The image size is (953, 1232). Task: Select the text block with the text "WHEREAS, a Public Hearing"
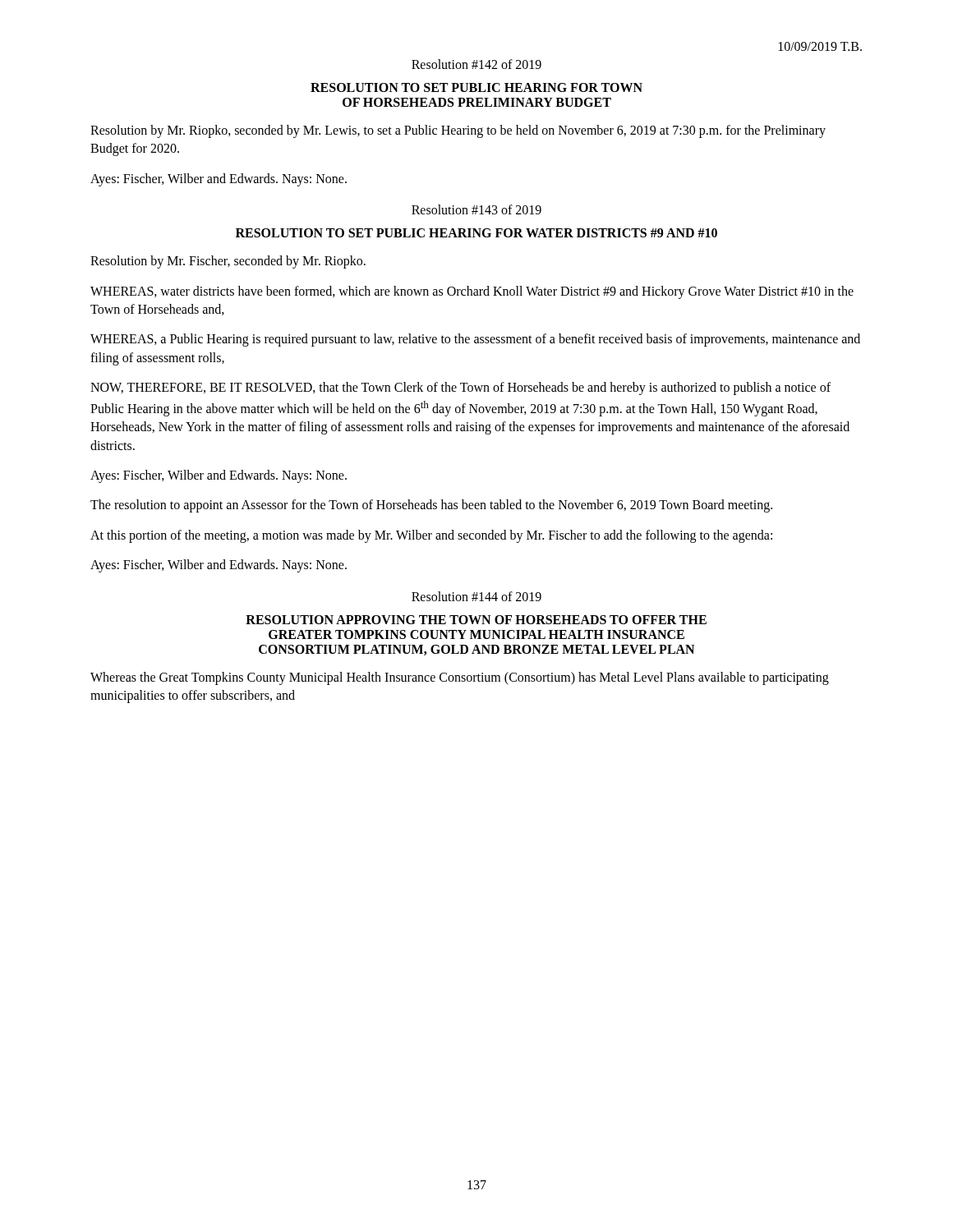click(476, 349)
